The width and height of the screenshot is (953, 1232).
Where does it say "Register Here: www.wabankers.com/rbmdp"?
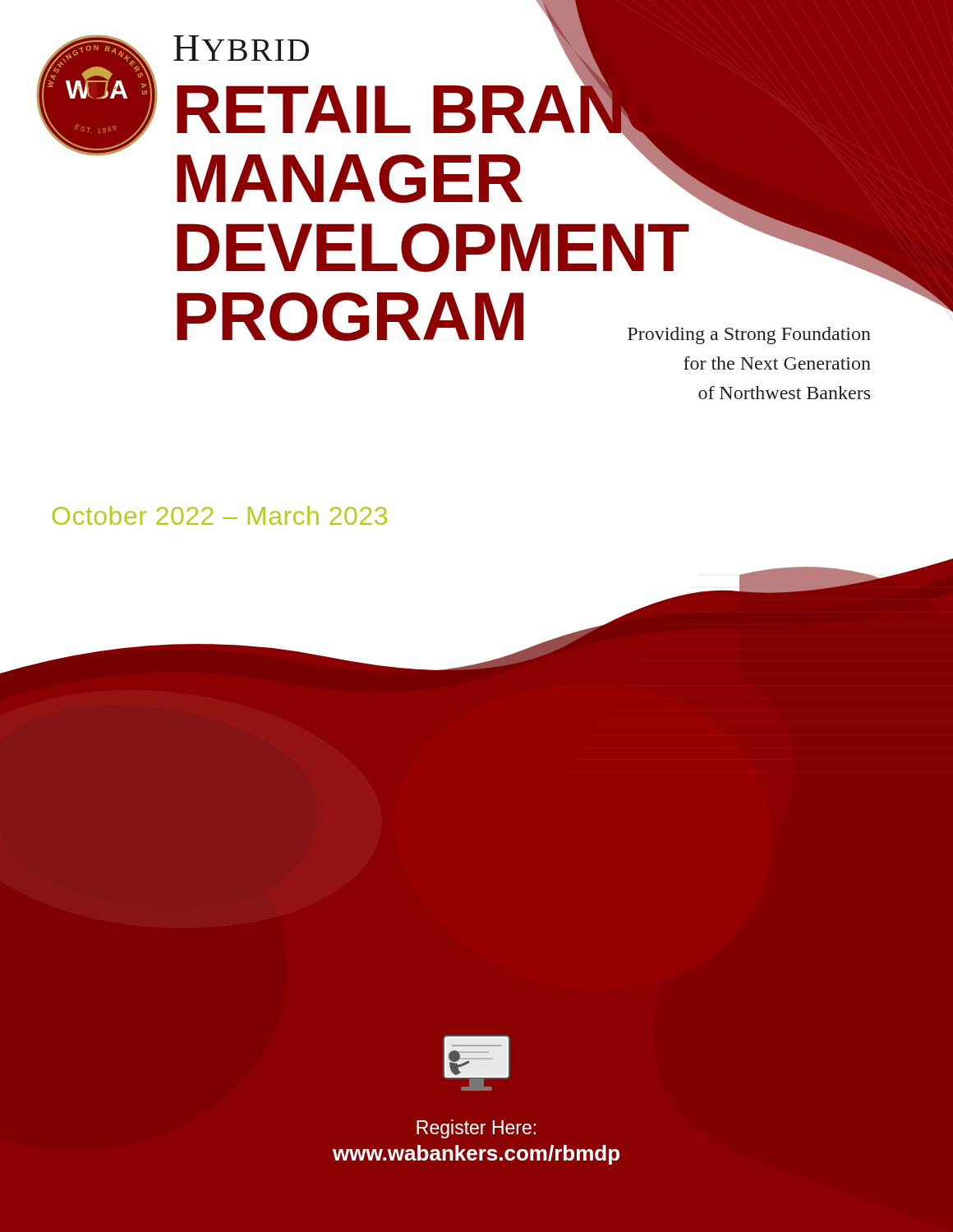476,1142
